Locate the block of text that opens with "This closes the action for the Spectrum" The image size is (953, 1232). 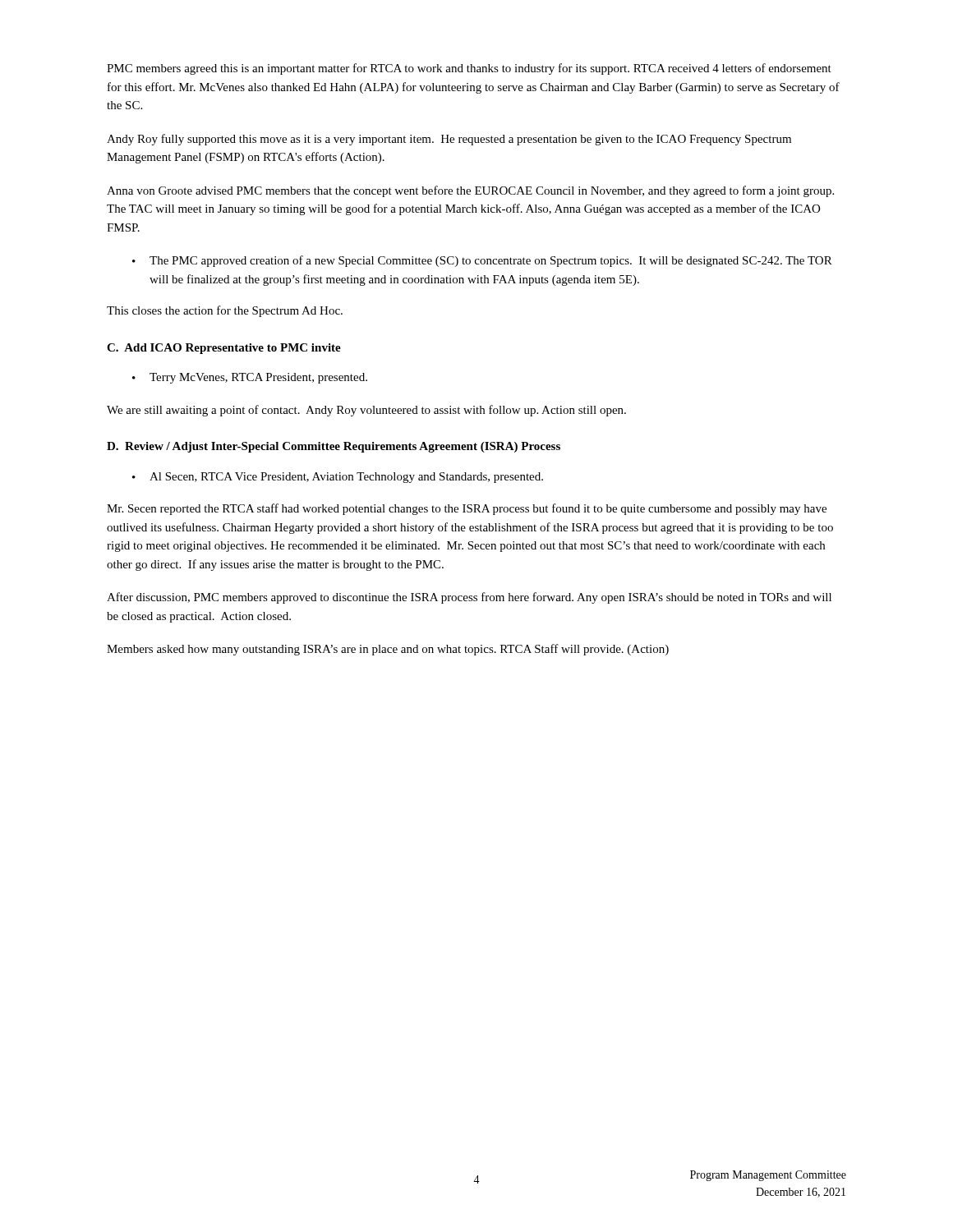click(225, 310)
